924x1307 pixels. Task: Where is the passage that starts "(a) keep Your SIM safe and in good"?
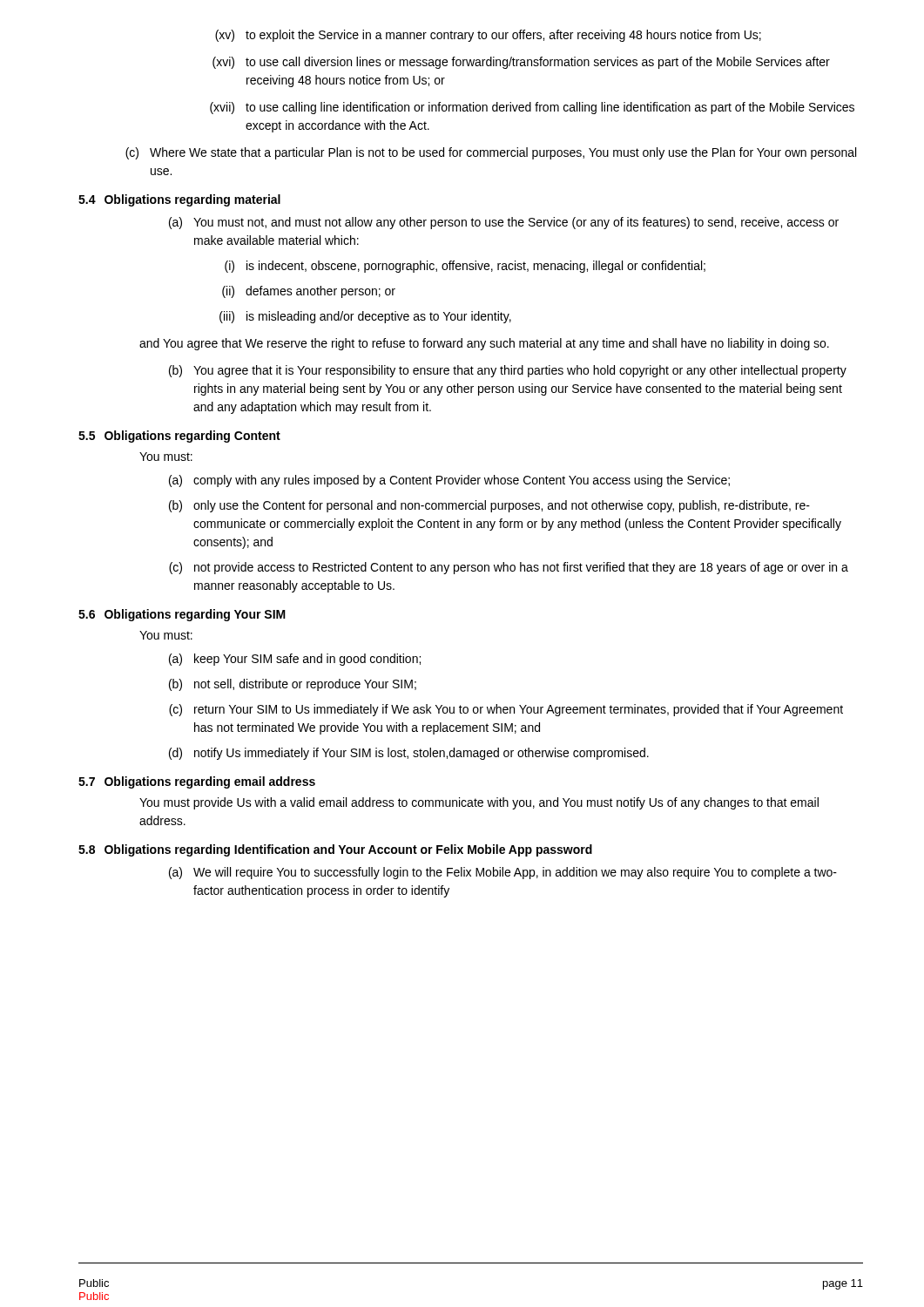click(295, 660)
